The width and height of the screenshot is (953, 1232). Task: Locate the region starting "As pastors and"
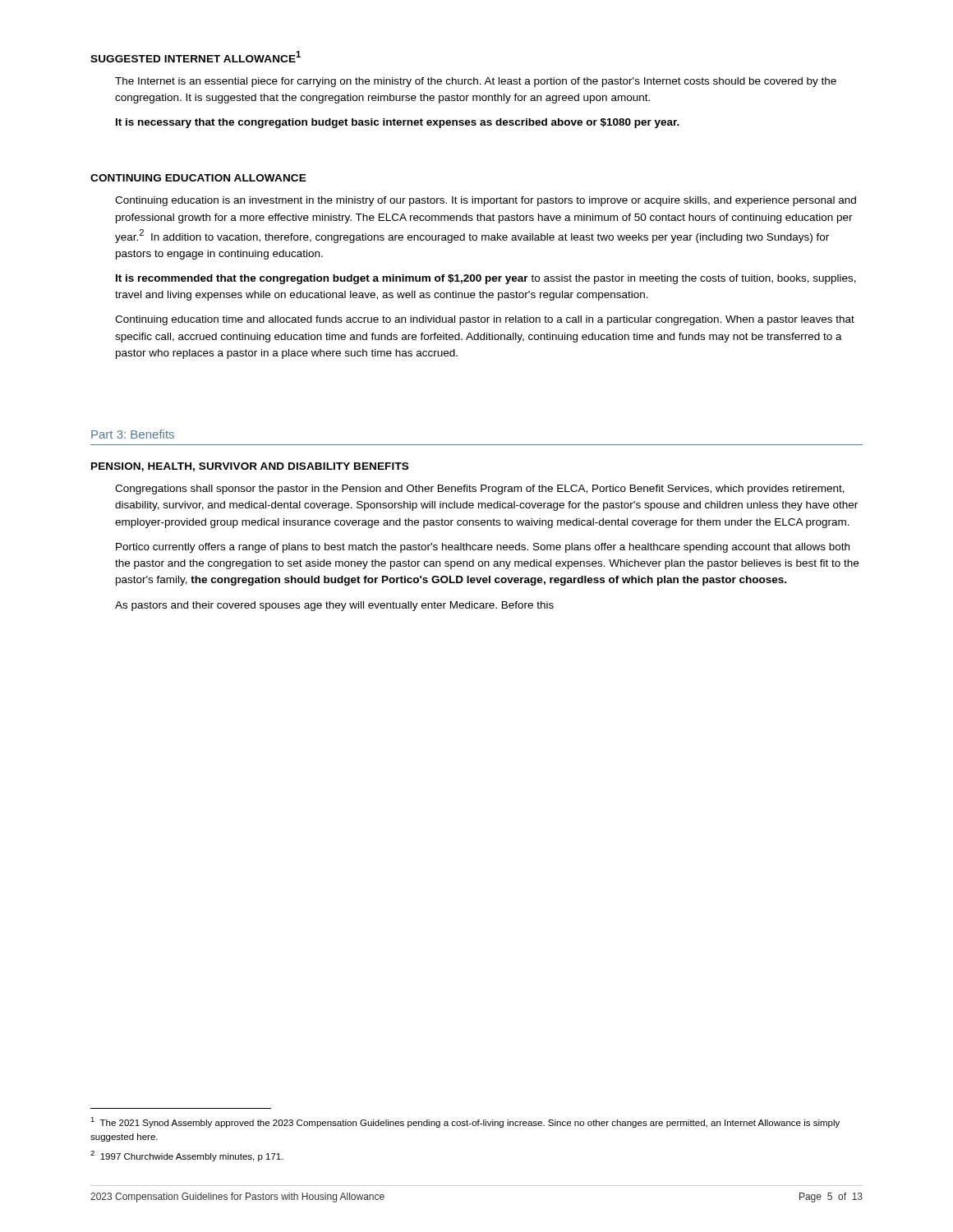[335, 605]
